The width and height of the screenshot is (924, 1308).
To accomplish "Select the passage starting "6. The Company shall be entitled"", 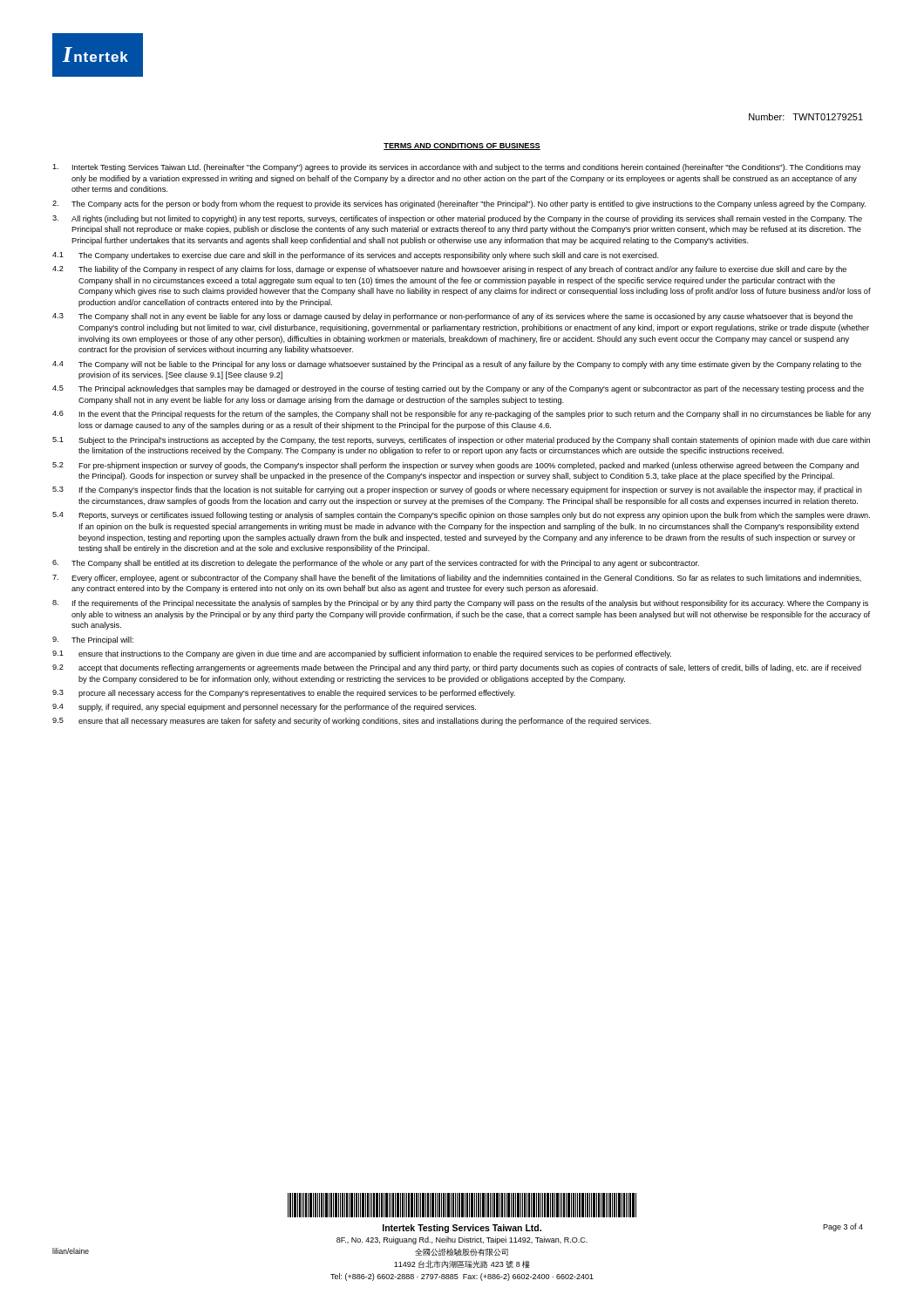I will pos(462,564).
